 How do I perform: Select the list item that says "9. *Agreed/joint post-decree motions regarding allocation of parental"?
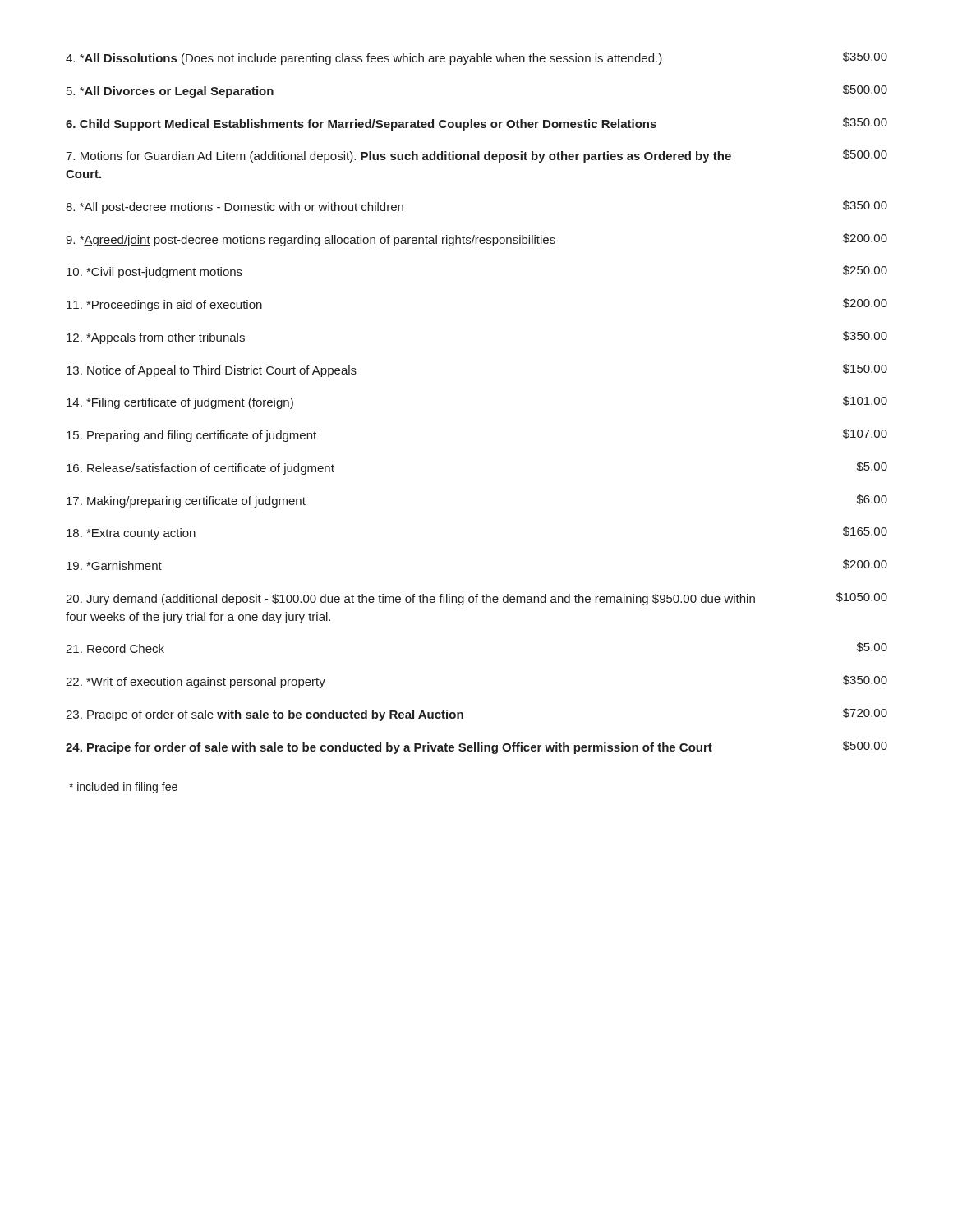point(476,239)
